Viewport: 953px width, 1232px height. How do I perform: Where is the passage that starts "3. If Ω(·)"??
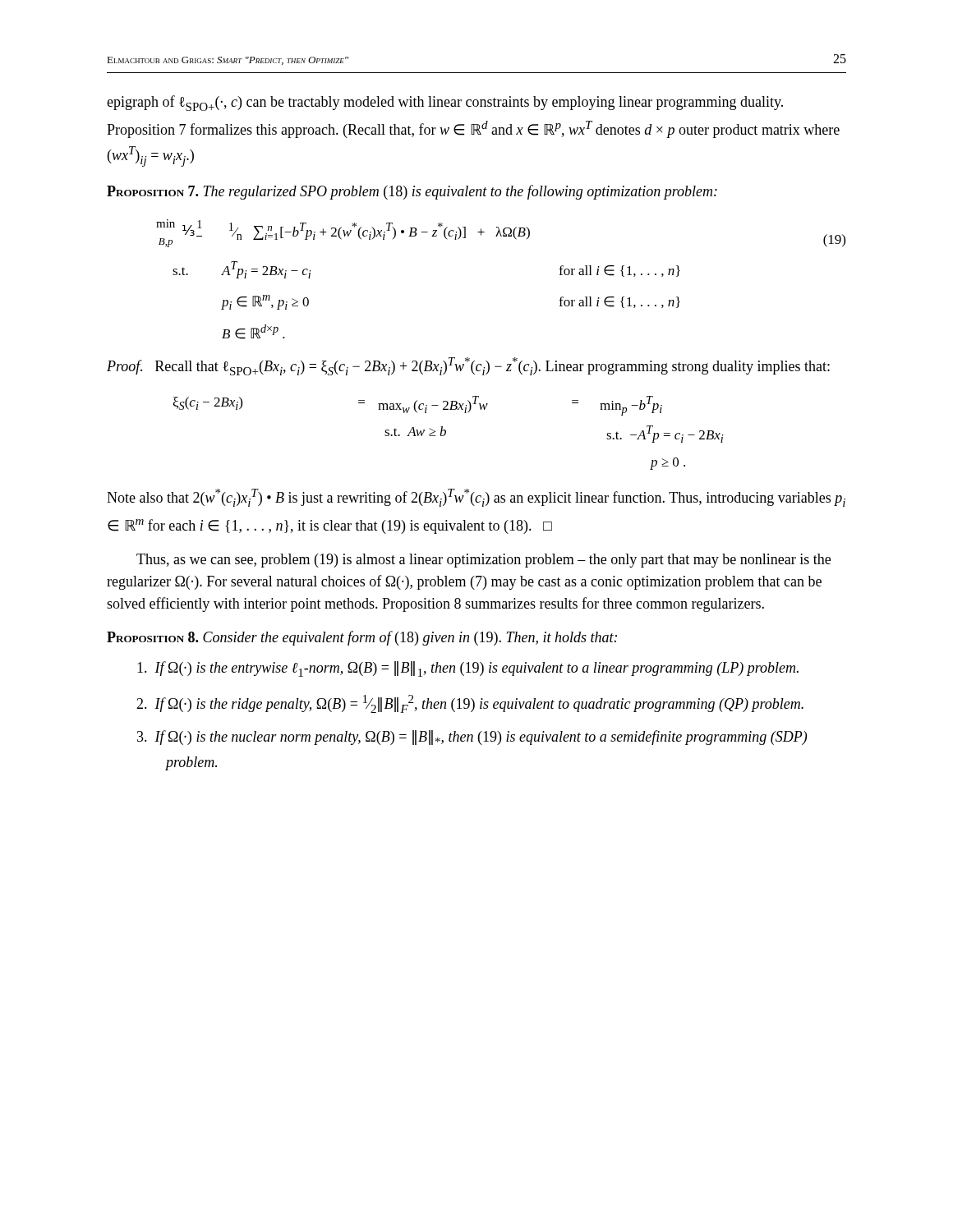coord(472,749)
